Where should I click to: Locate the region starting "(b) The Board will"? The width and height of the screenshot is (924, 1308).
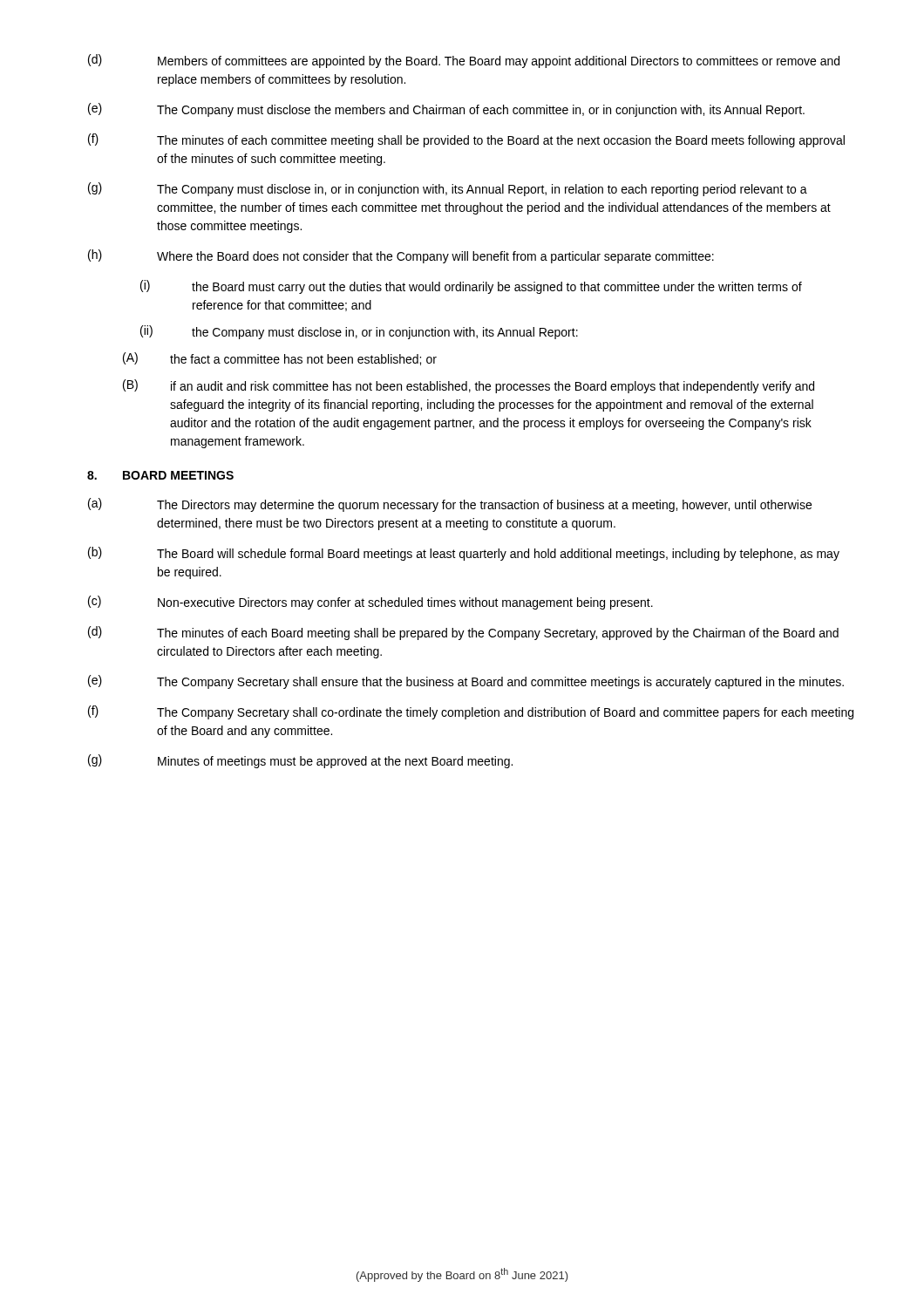(471, 563)
